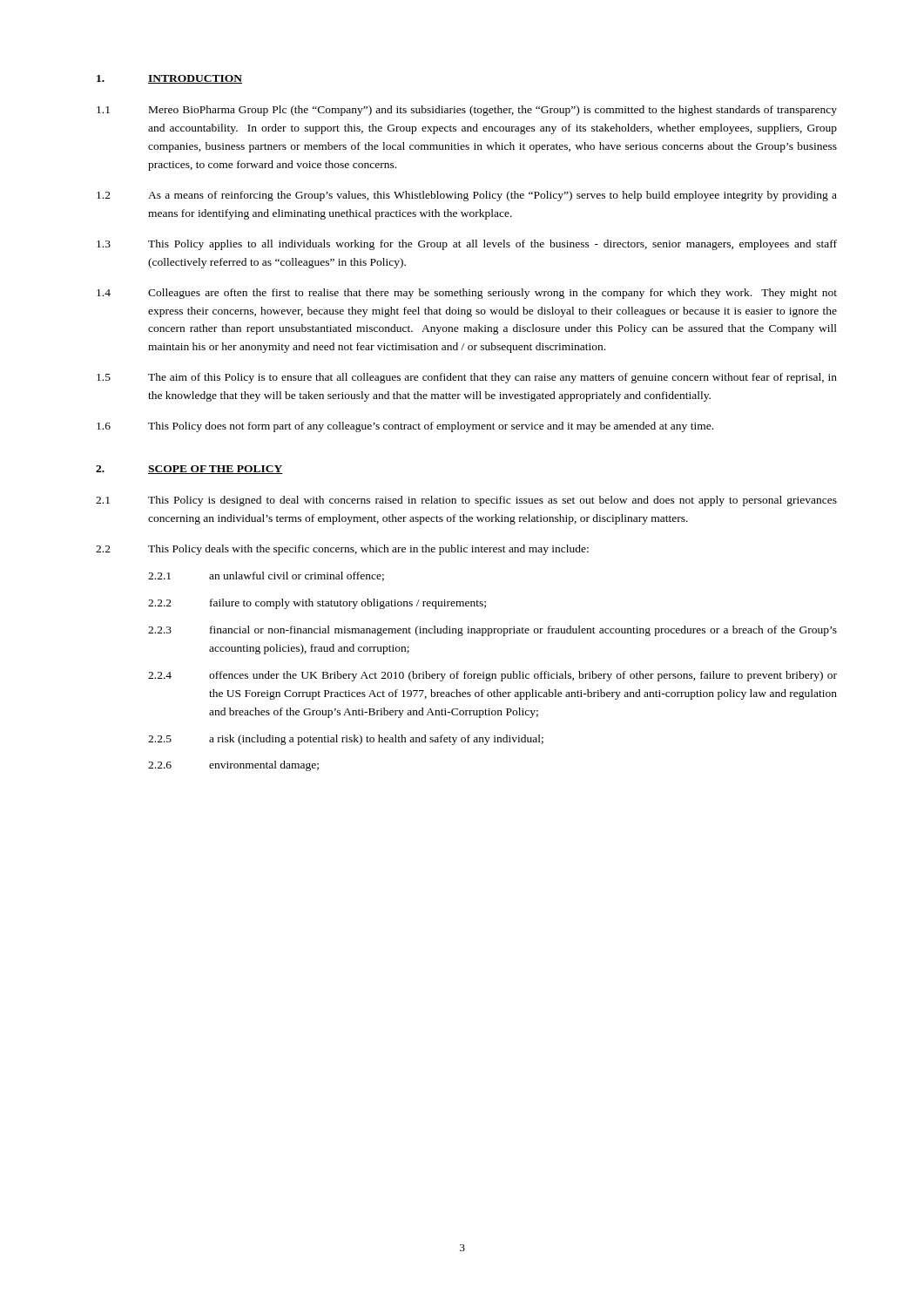The height and width of the screenshot is (1307, 924).
Task: Locate the block of text that opens with "3 This Policy applies to all individuals"
Action: tap(466, 253)
